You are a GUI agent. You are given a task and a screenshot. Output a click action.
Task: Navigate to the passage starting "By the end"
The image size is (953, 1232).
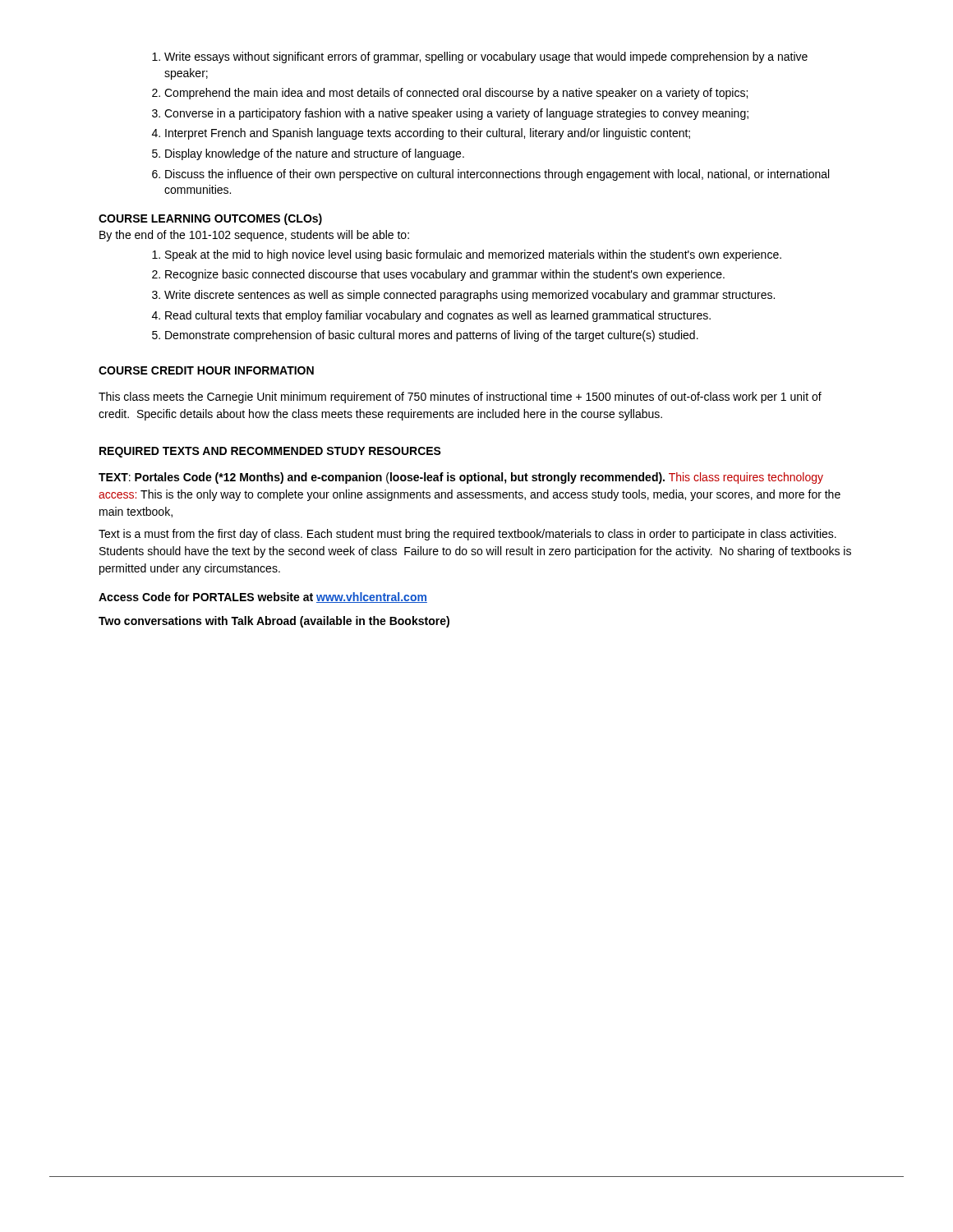(x=254, y=235)
